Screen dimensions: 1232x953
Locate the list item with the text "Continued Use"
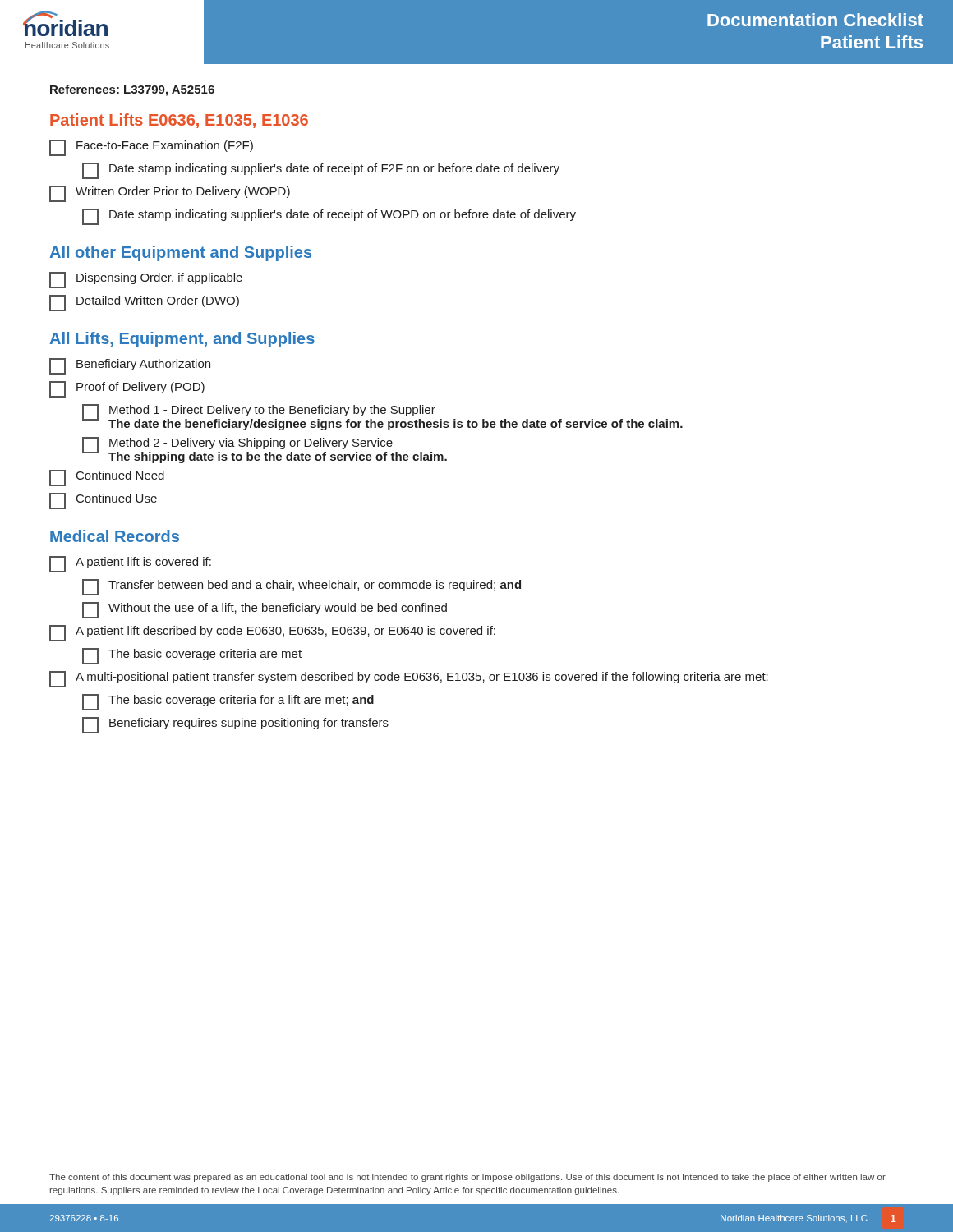103,500
